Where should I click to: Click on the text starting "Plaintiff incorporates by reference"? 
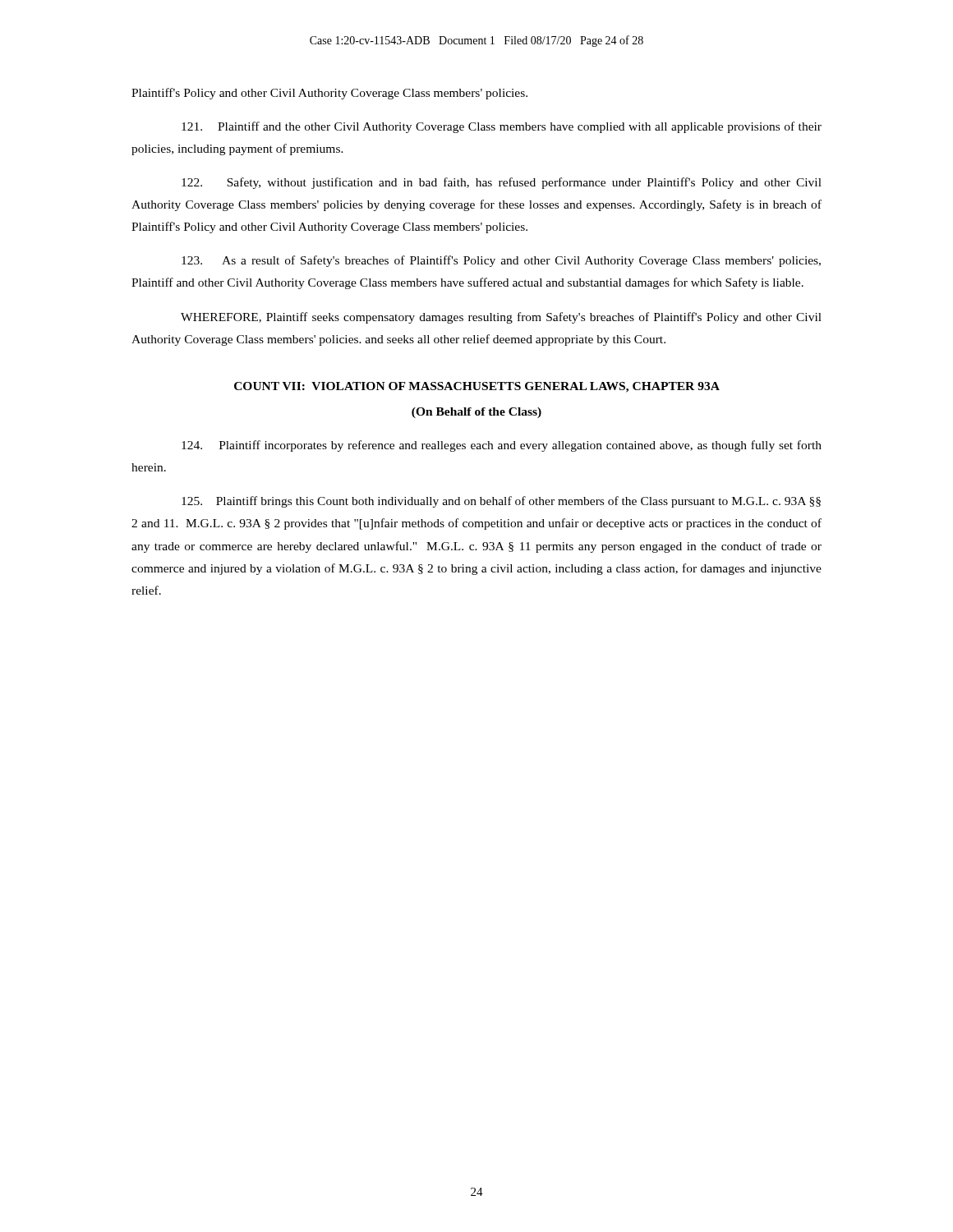point(476,456)
